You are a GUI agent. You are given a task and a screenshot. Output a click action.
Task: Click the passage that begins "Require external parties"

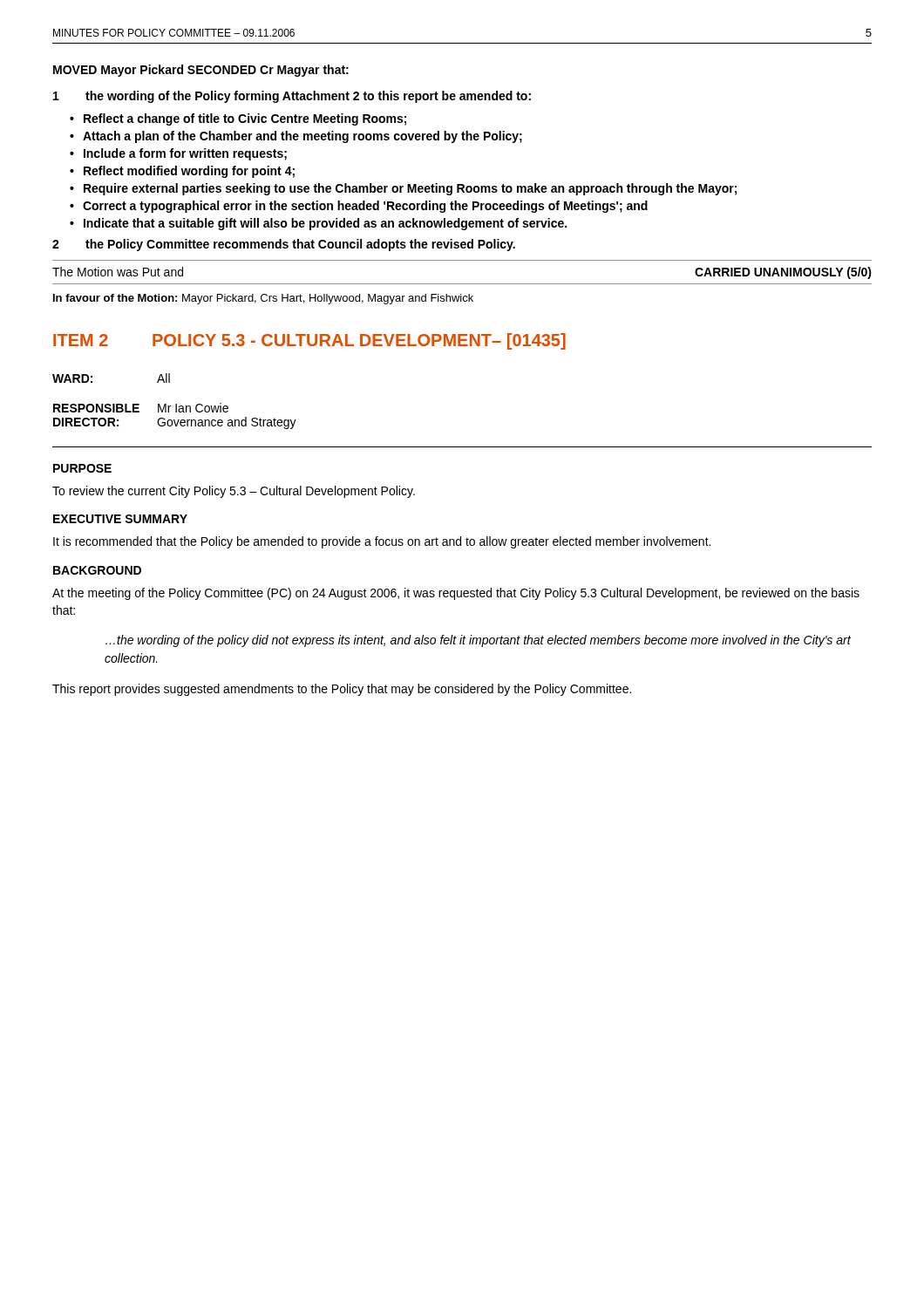point(477,188)
